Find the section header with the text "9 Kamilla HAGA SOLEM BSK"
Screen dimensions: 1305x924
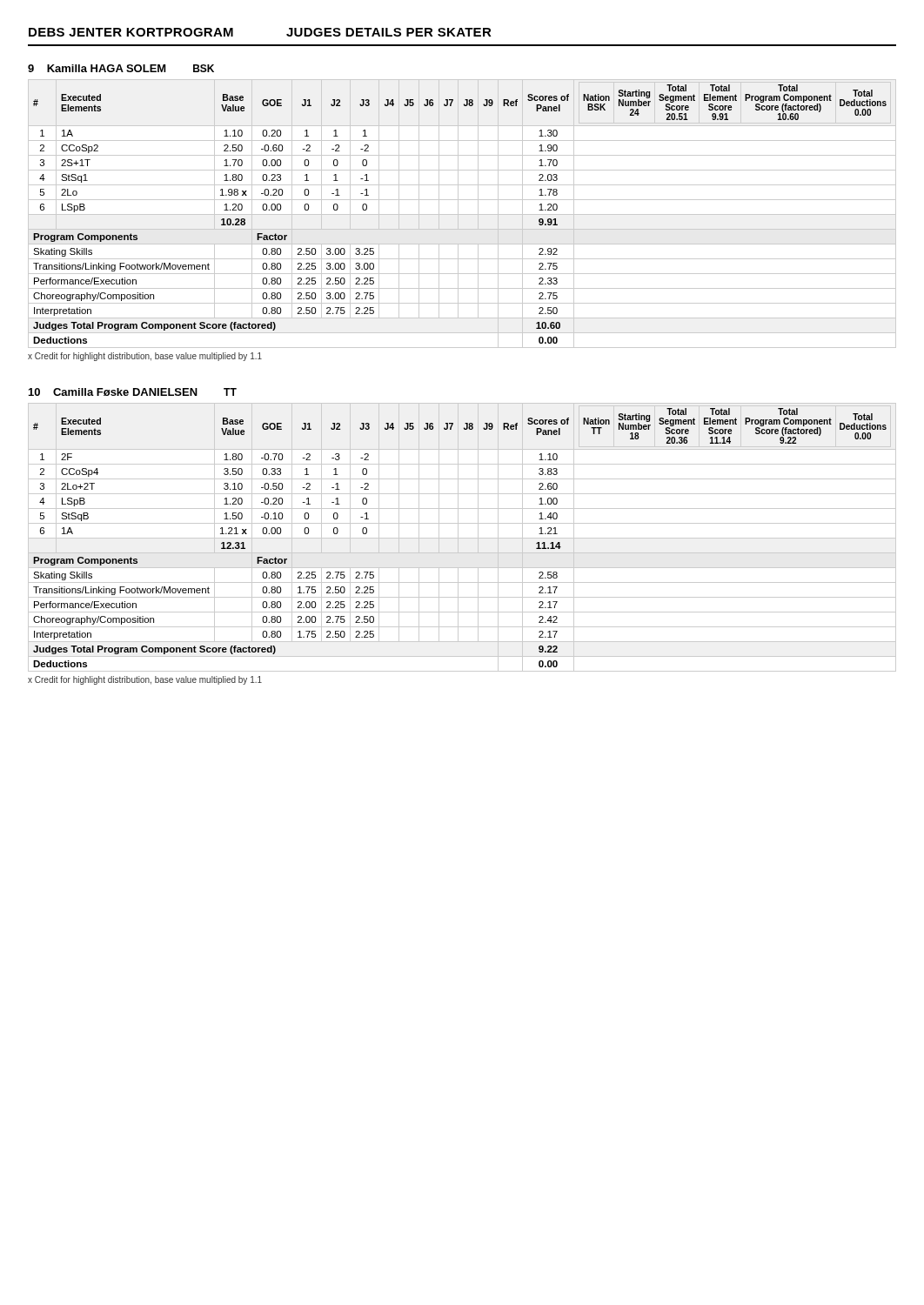(121, 68)
